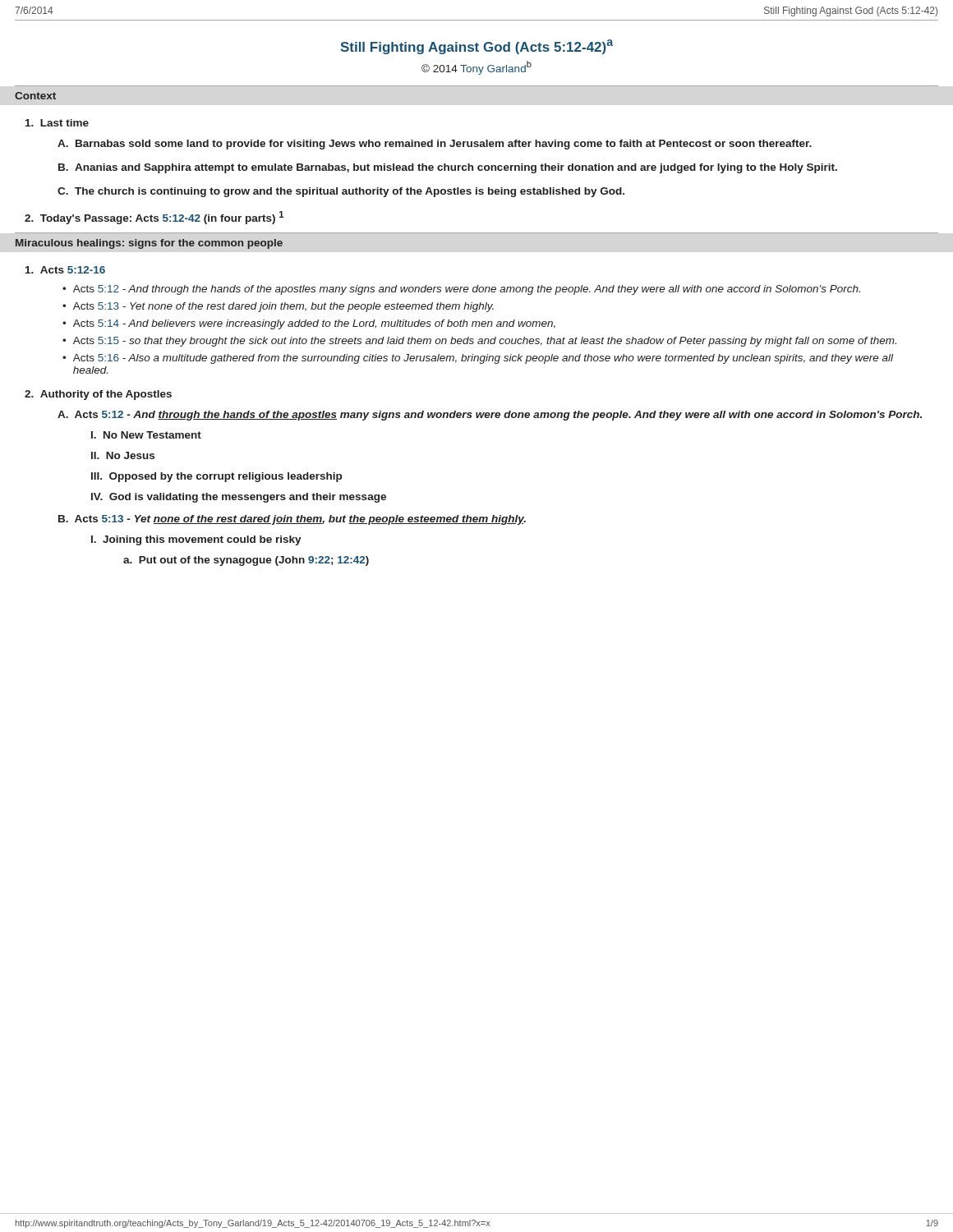
Task: Point to the element starting "• Acts 5:12 - And"
Action: point(462,288)
